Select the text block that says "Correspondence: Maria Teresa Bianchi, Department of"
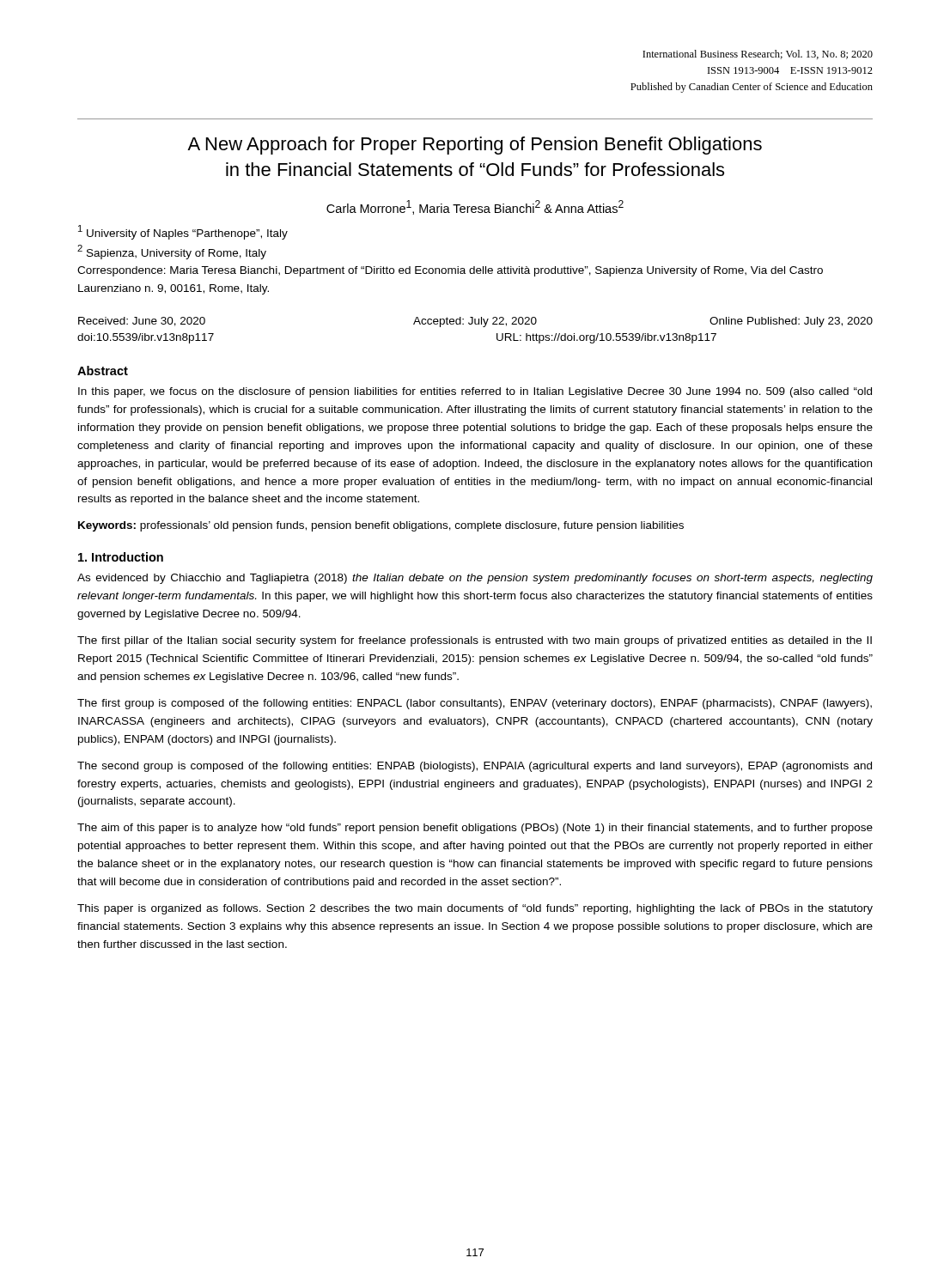 coord(450,279)
